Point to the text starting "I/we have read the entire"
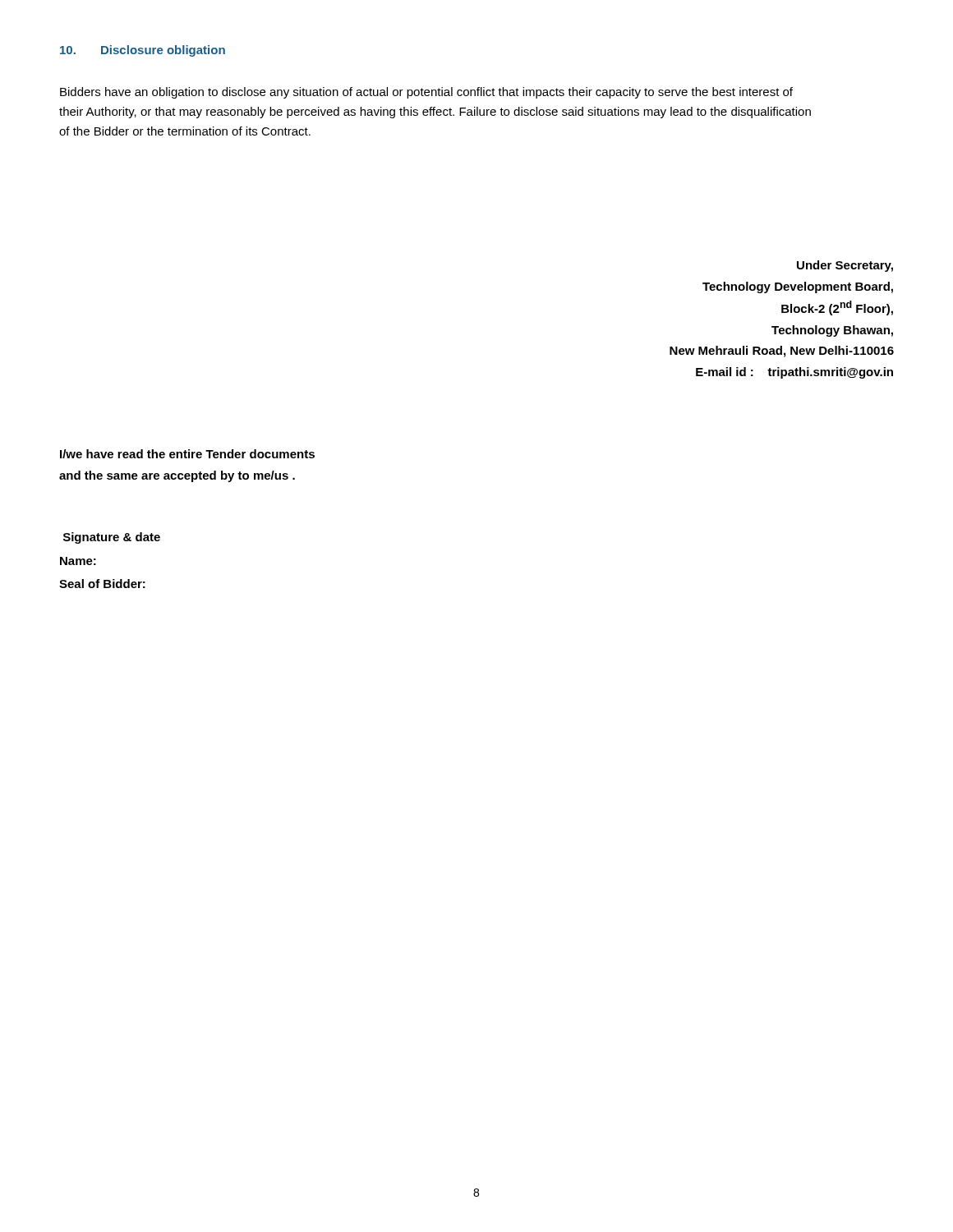The height and width of the screenshot is (1232, 953). point(187,464)
